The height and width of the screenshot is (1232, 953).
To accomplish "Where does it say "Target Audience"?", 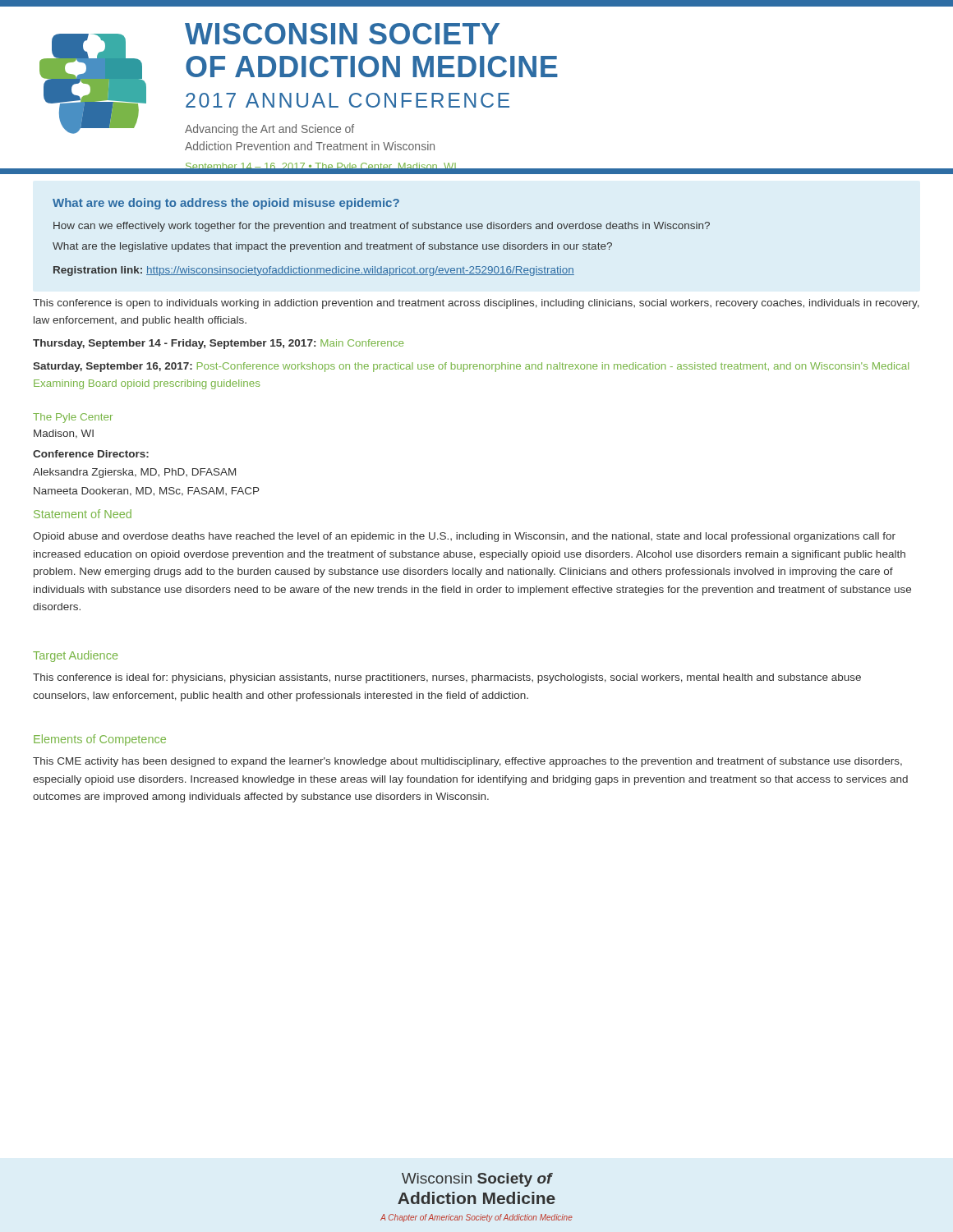I will coord(76,655).
